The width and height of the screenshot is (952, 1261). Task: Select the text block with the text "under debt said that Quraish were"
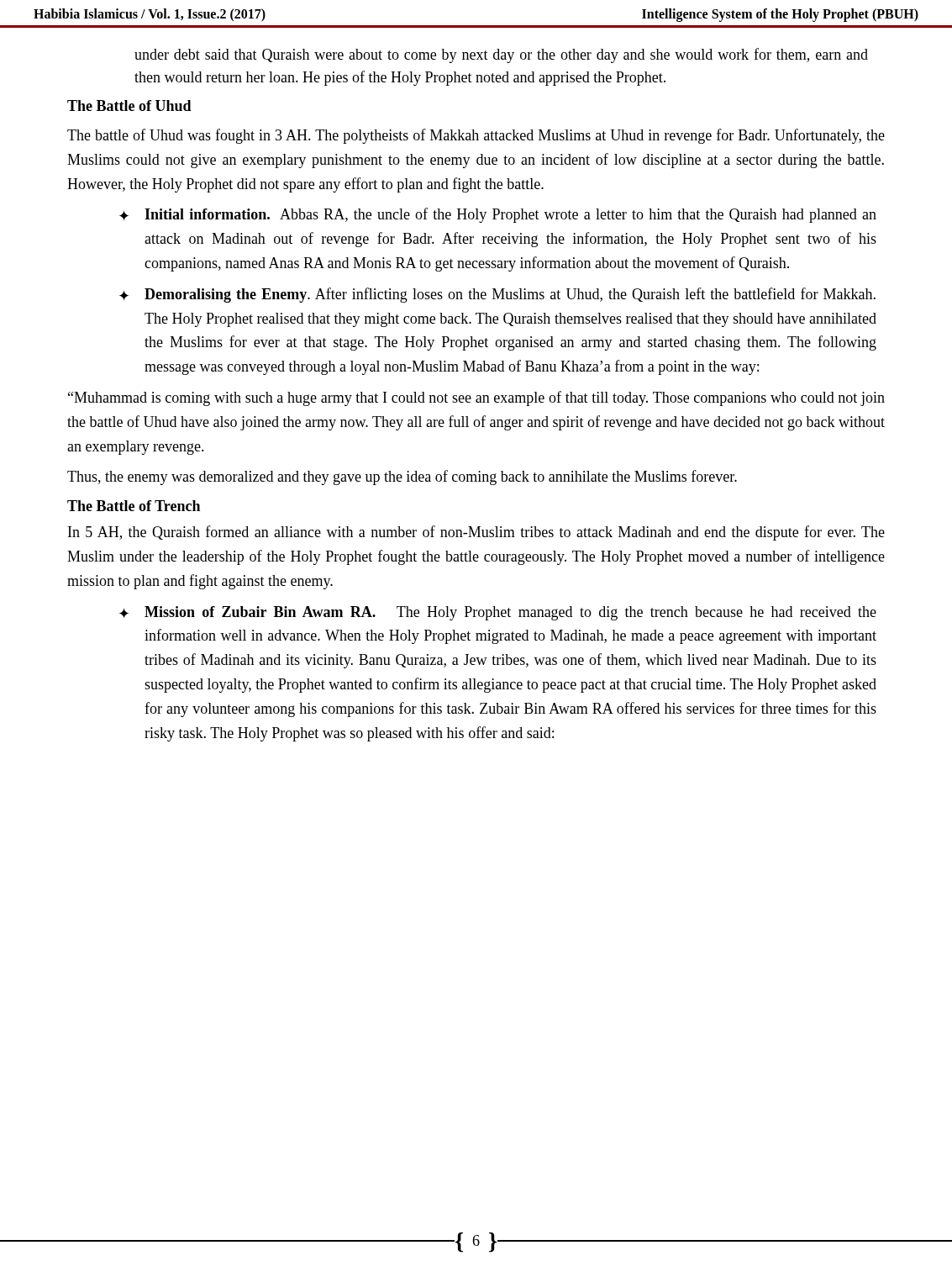point(501,66)
